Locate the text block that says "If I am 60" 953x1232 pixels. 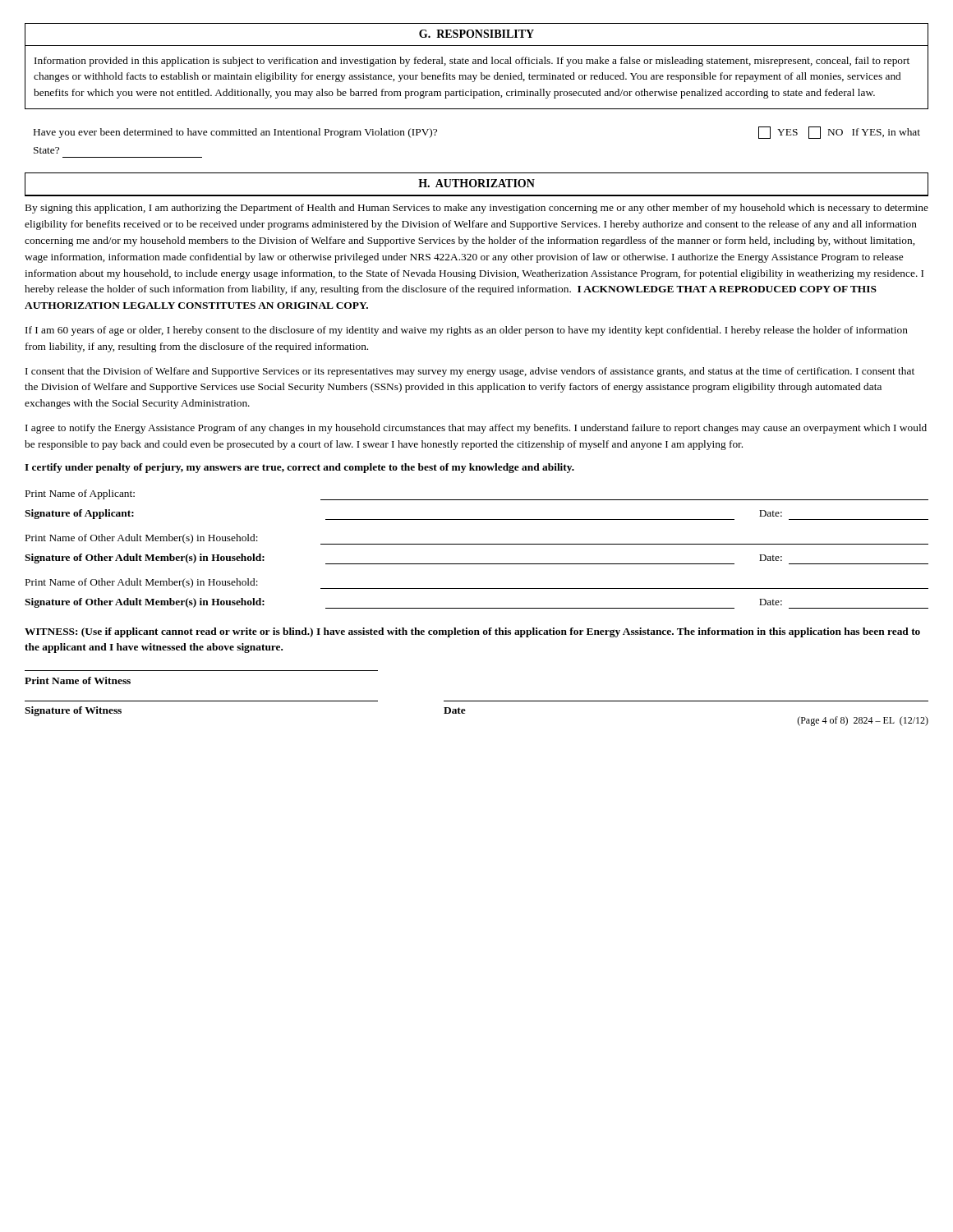pos(476,338)
